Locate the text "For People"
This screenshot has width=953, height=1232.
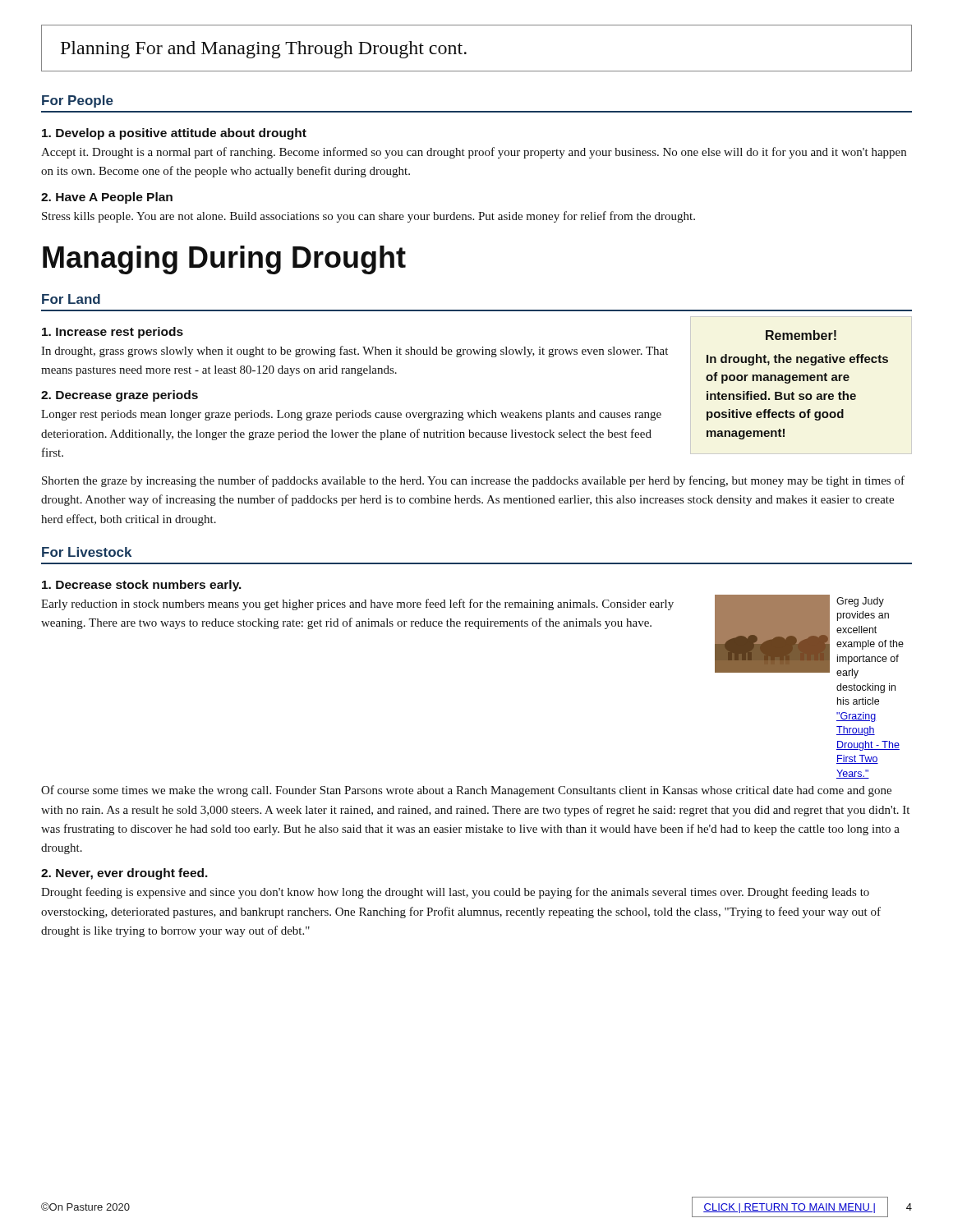476,103
